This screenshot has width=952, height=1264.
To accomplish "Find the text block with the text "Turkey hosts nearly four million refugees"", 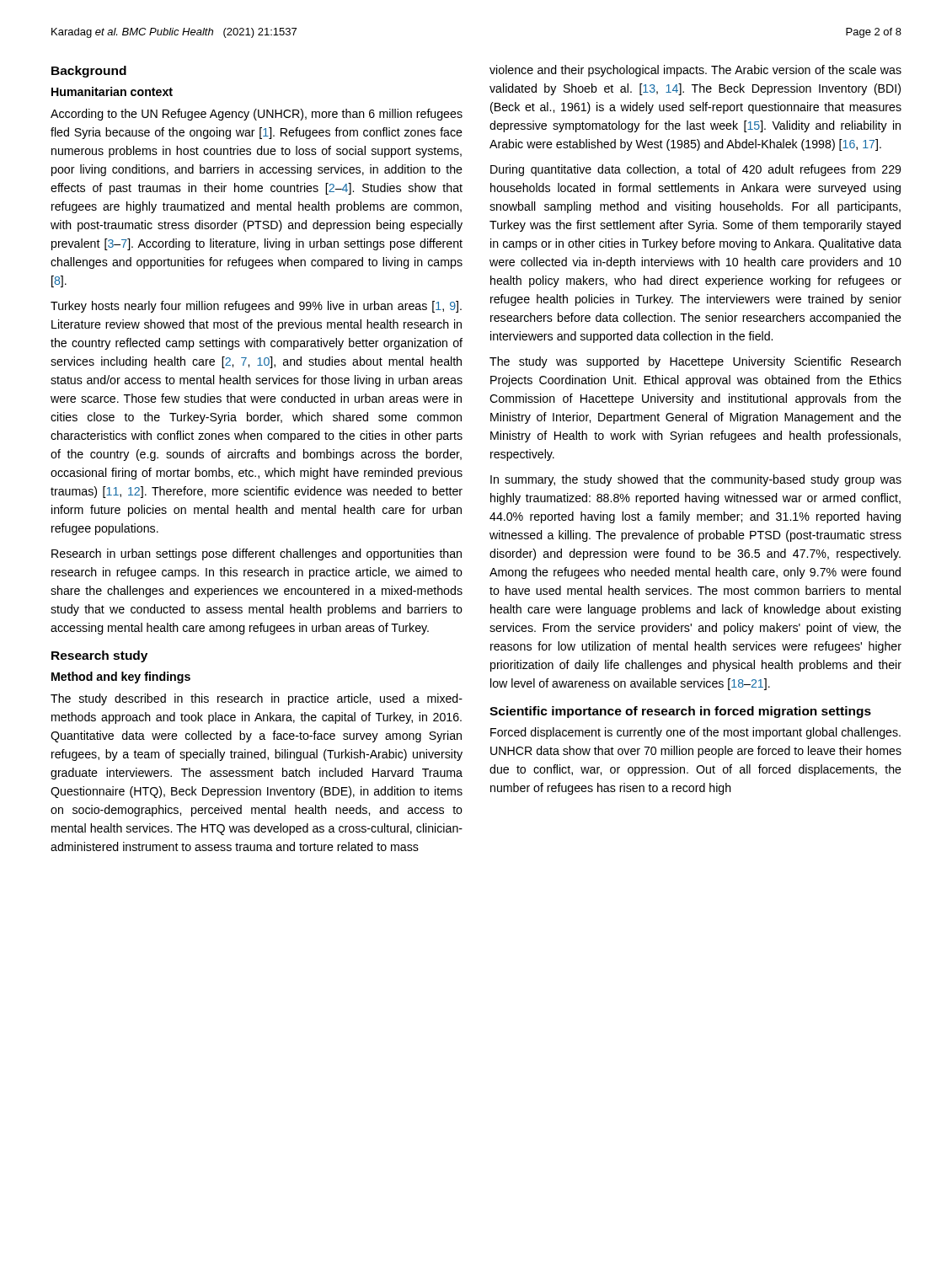I will [257, 417].
